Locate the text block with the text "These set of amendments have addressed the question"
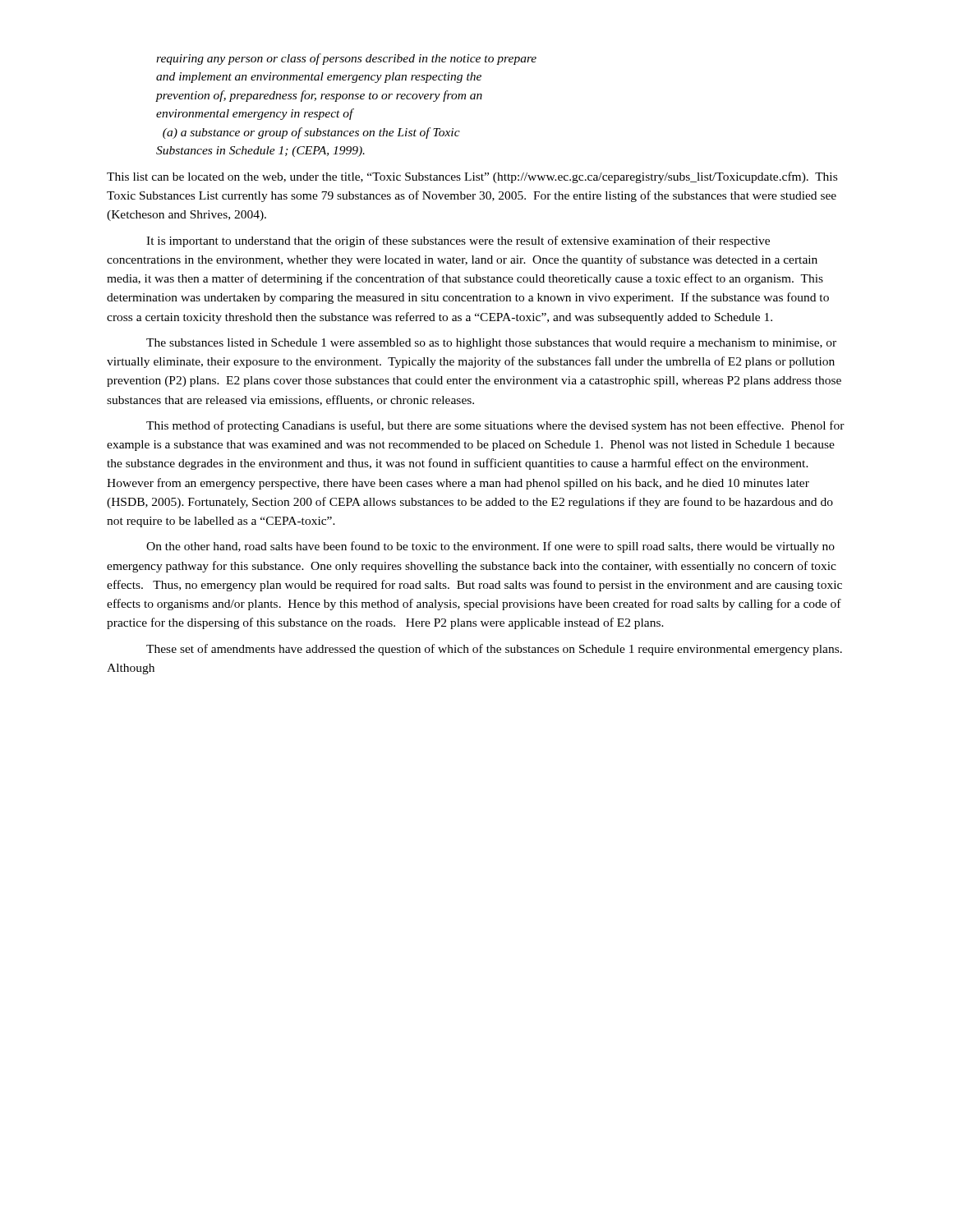 pyautogui.click(x=476, y=658)
